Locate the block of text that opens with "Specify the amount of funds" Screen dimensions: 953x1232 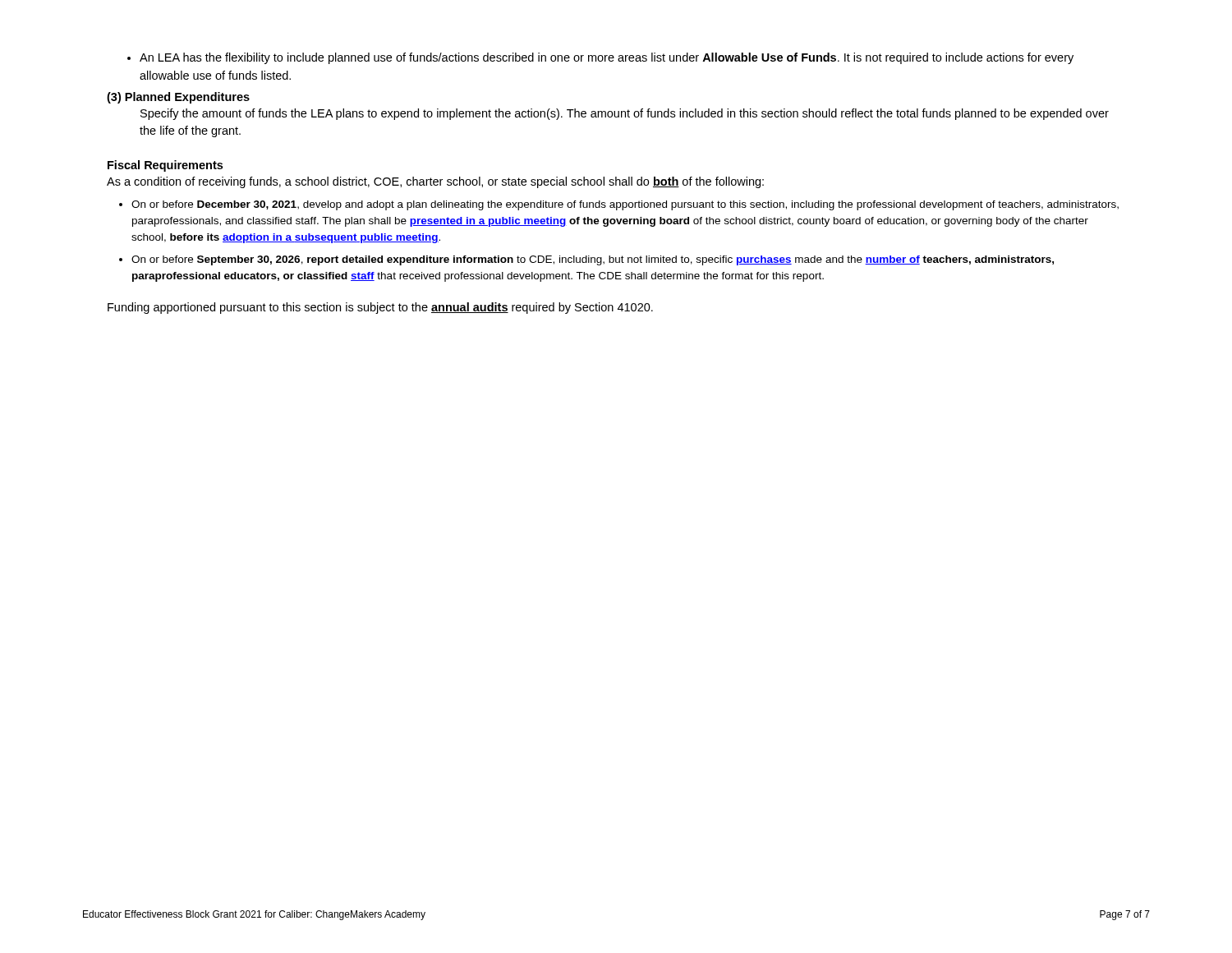624,122
